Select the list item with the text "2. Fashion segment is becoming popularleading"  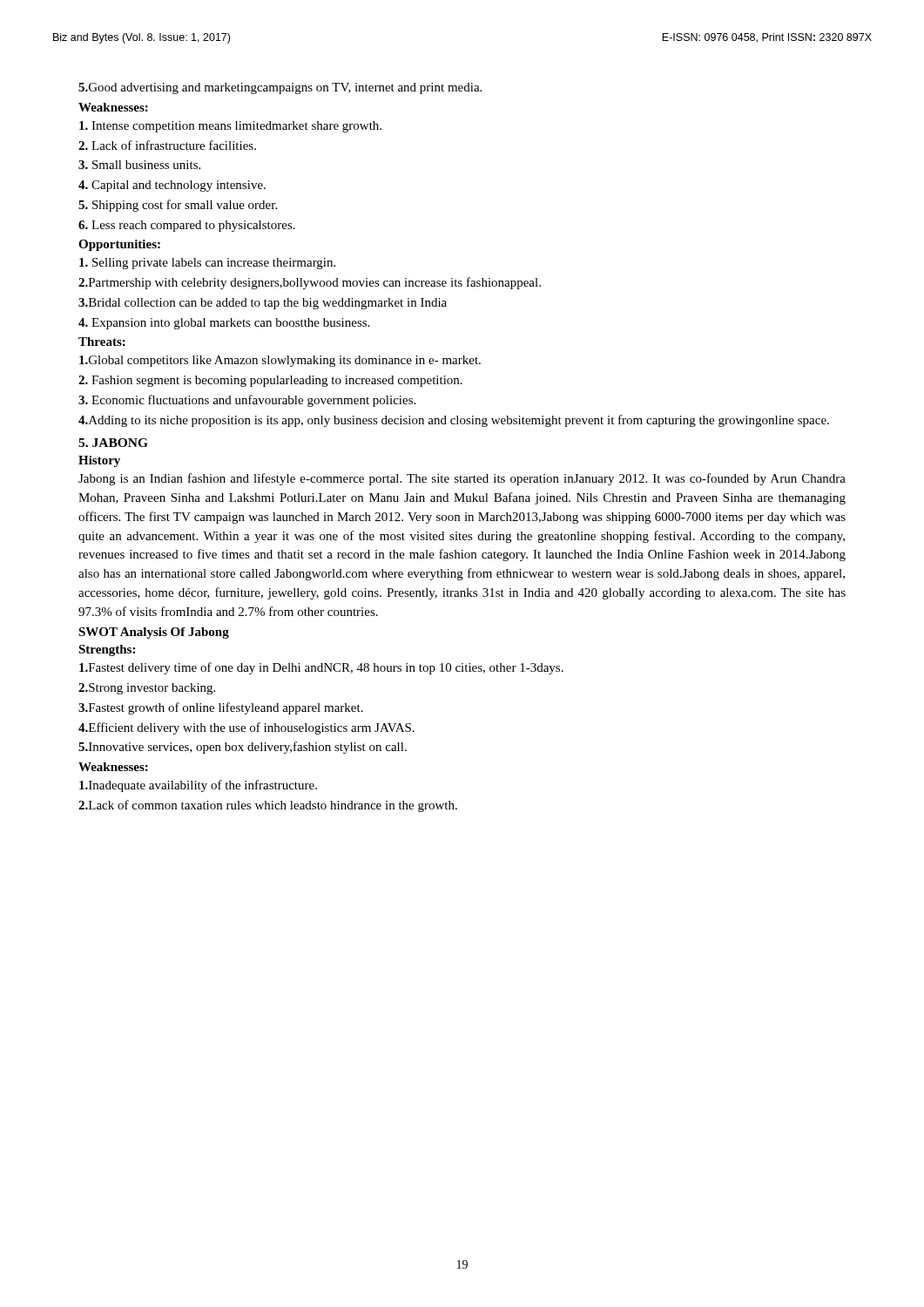(x=271, y=380)
